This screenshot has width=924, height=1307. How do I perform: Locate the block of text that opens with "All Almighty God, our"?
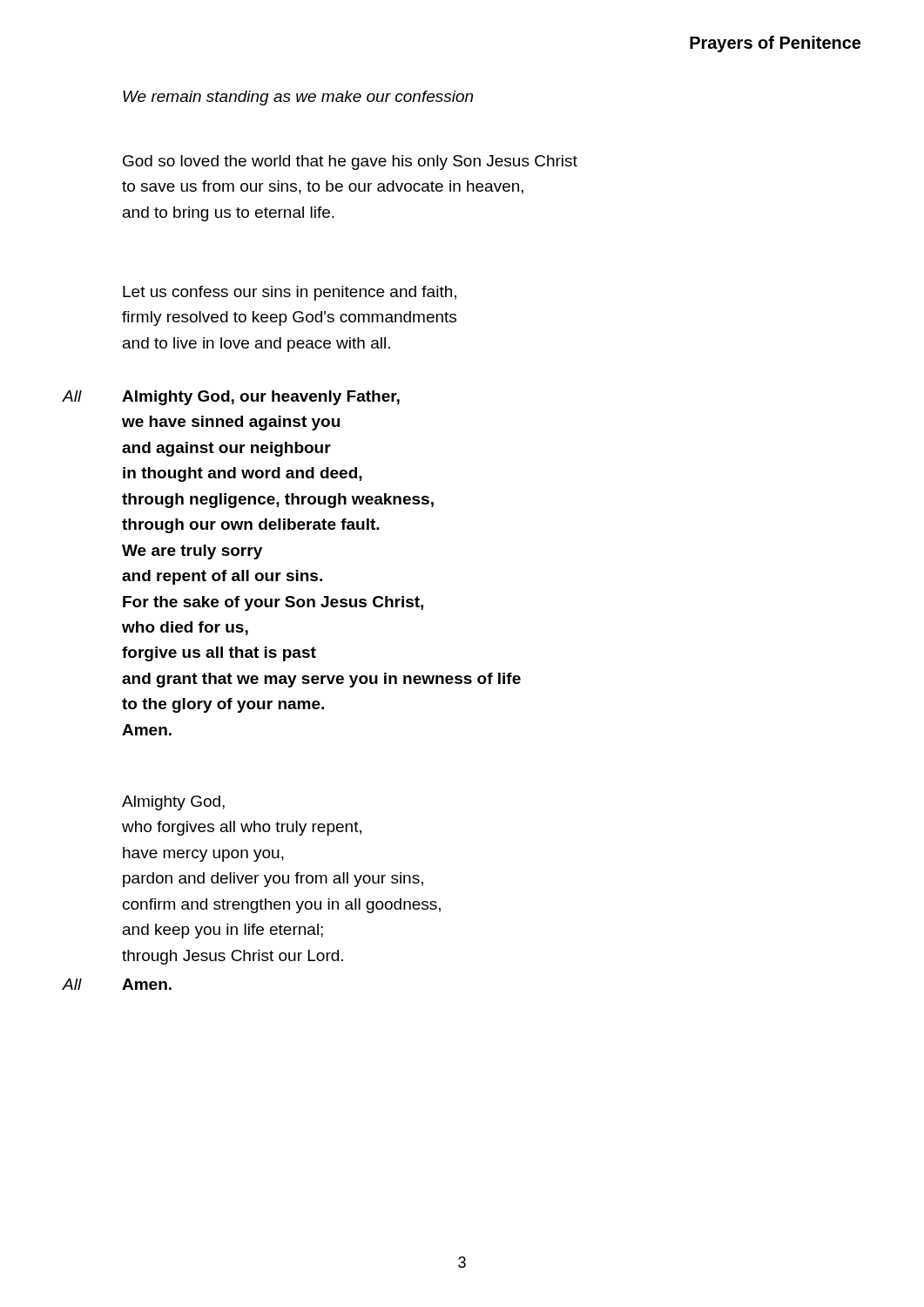[x=292, y=563]
